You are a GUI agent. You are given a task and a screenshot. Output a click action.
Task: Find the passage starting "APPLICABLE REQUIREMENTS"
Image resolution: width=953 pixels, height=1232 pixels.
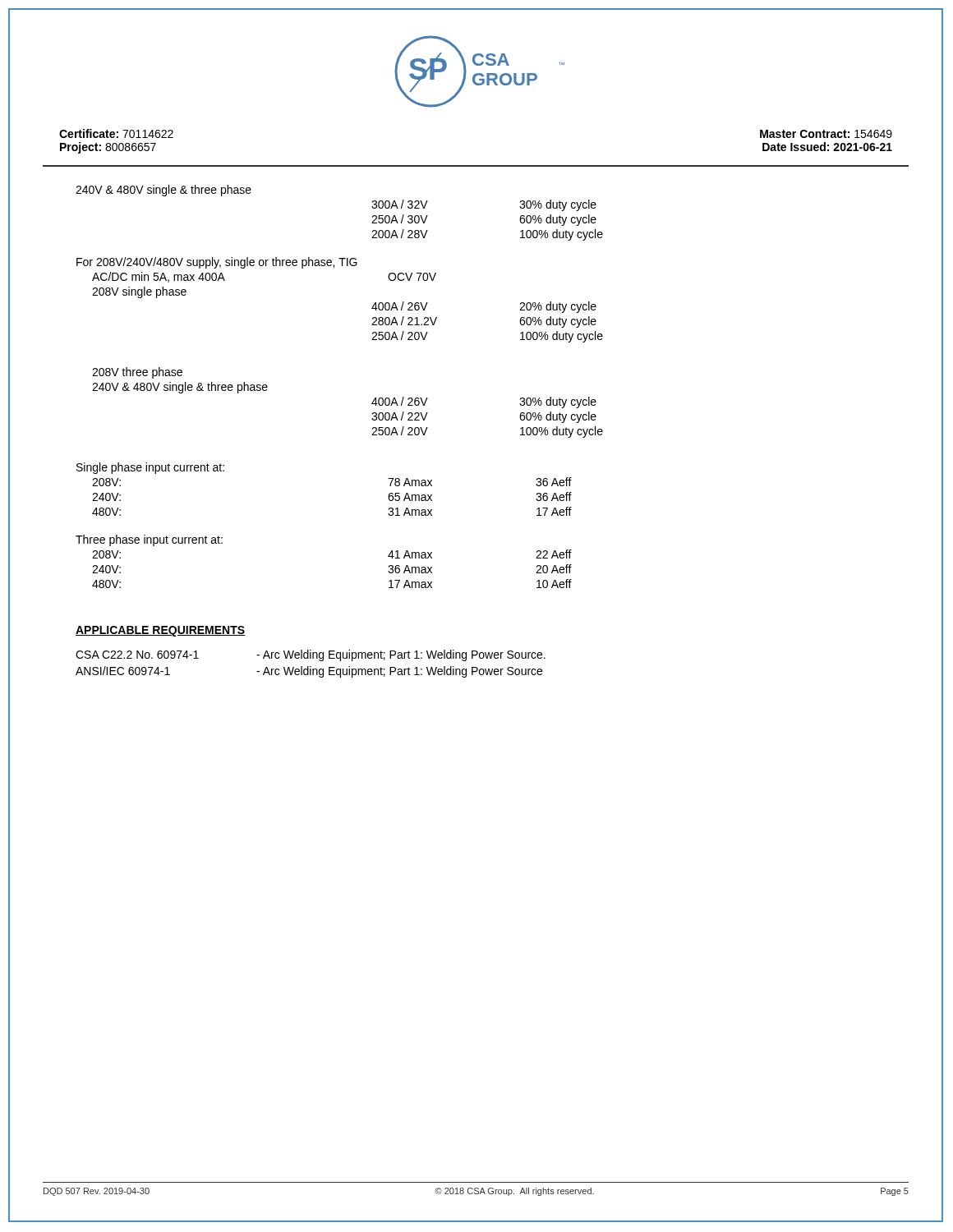160,630
